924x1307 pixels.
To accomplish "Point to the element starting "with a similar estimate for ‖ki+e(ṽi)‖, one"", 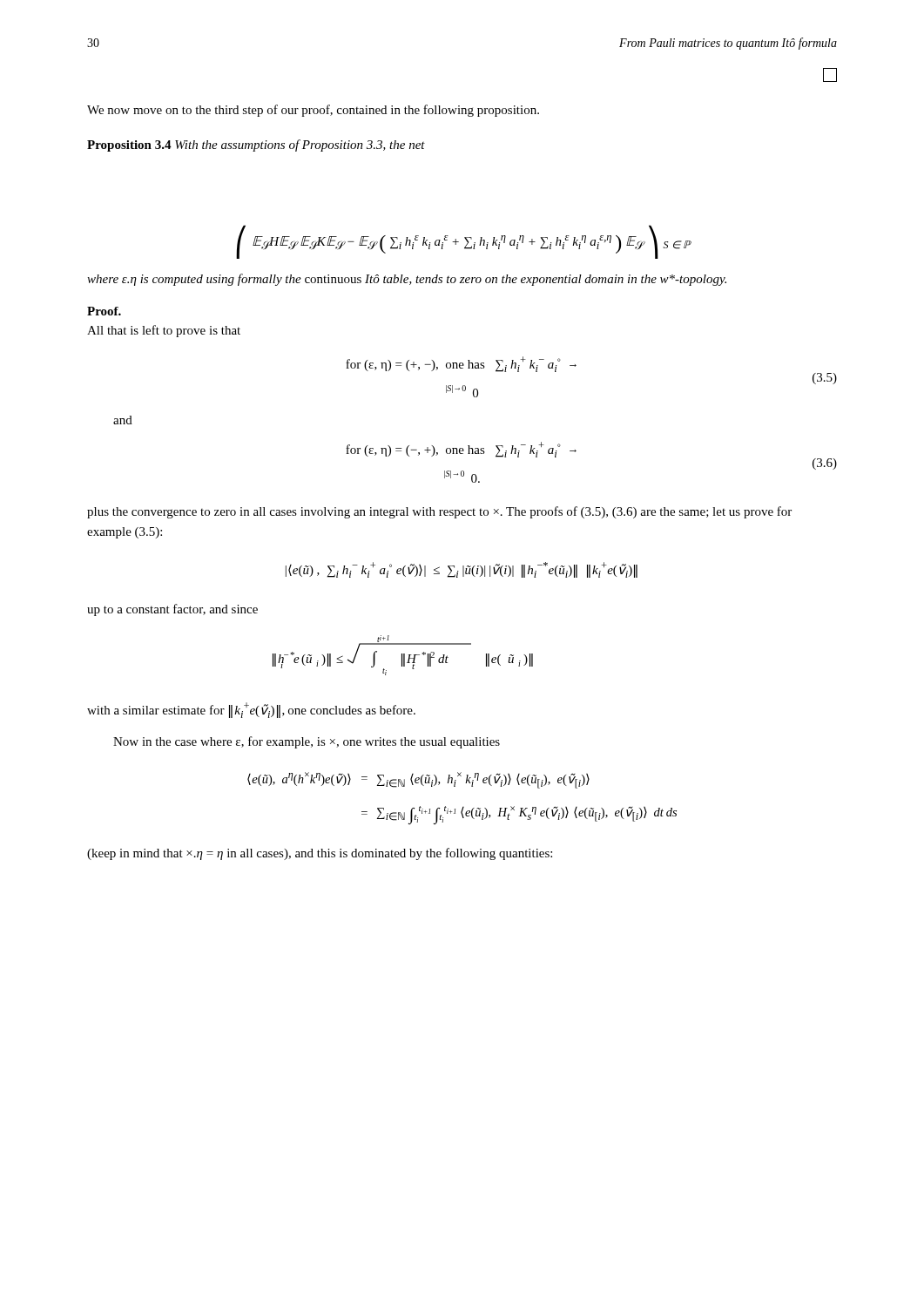I will tap(252, 710).
